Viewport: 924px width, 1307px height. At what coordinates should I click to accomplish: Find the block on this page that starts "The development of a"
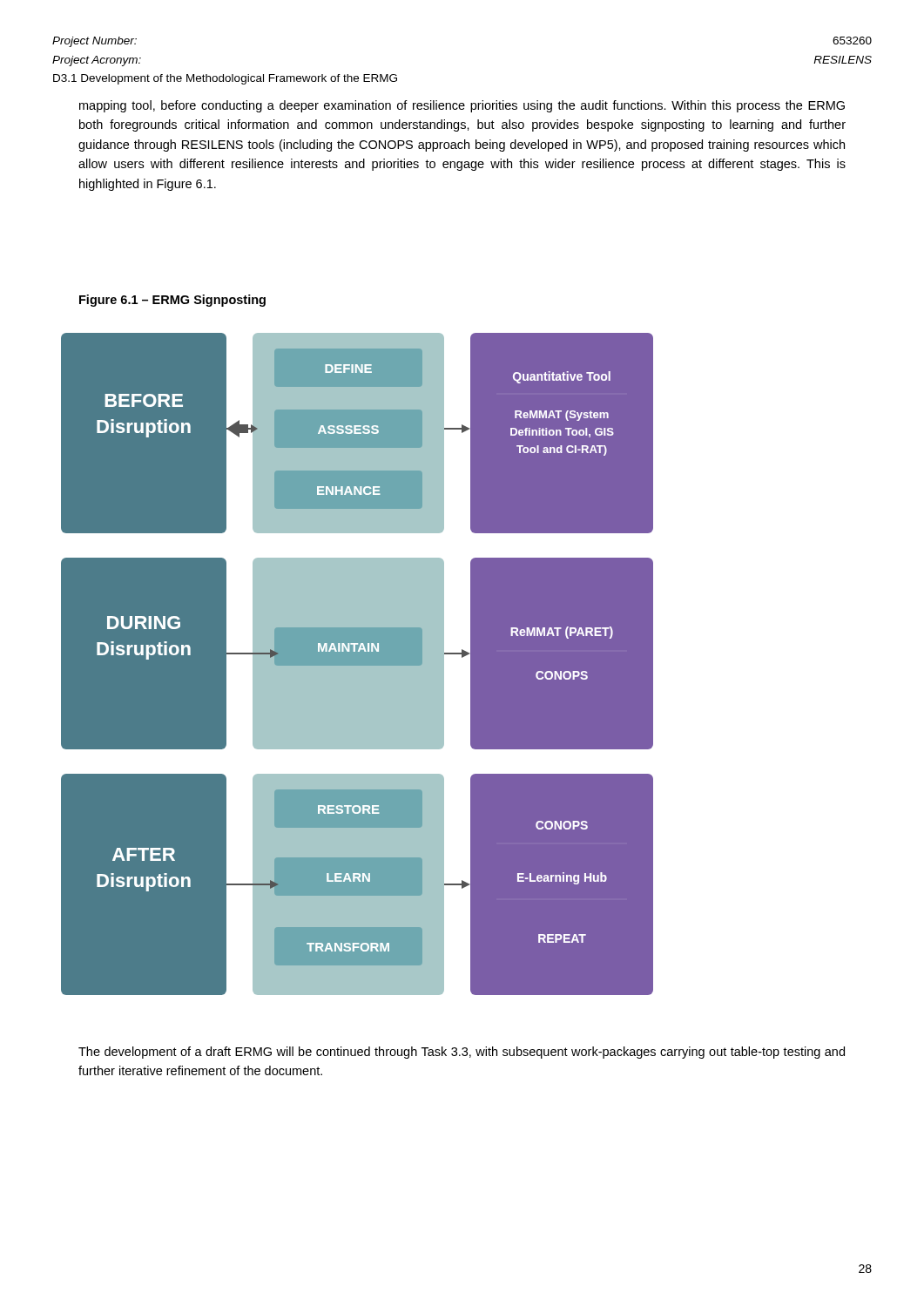(462, 1061)
